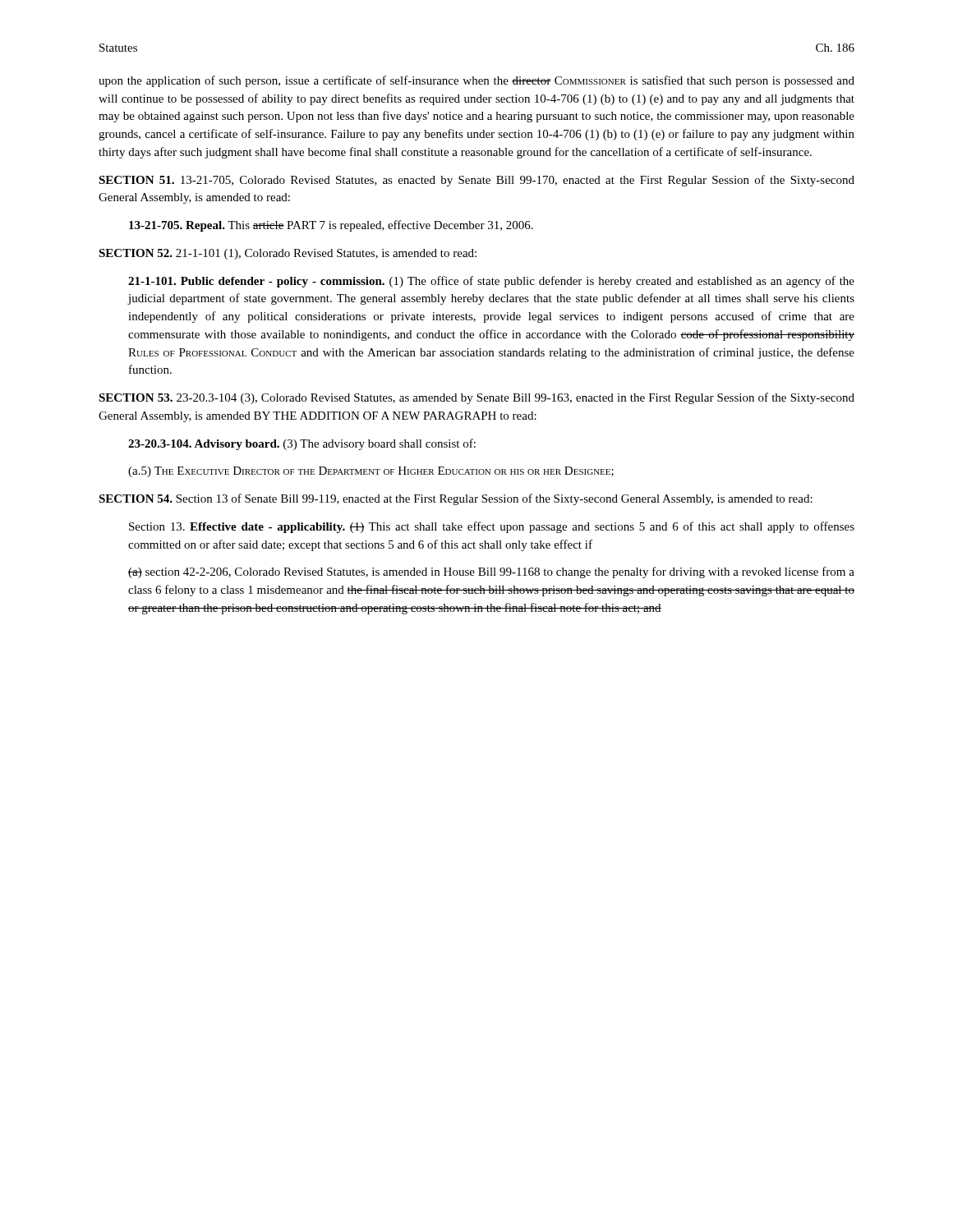Locate the block of text that opens with "SECTION 52. 21-1-101 (1), Colorado Revised Statutes,"
The width and height of the screenshot is (953, 1232).
tap(476, 253)
